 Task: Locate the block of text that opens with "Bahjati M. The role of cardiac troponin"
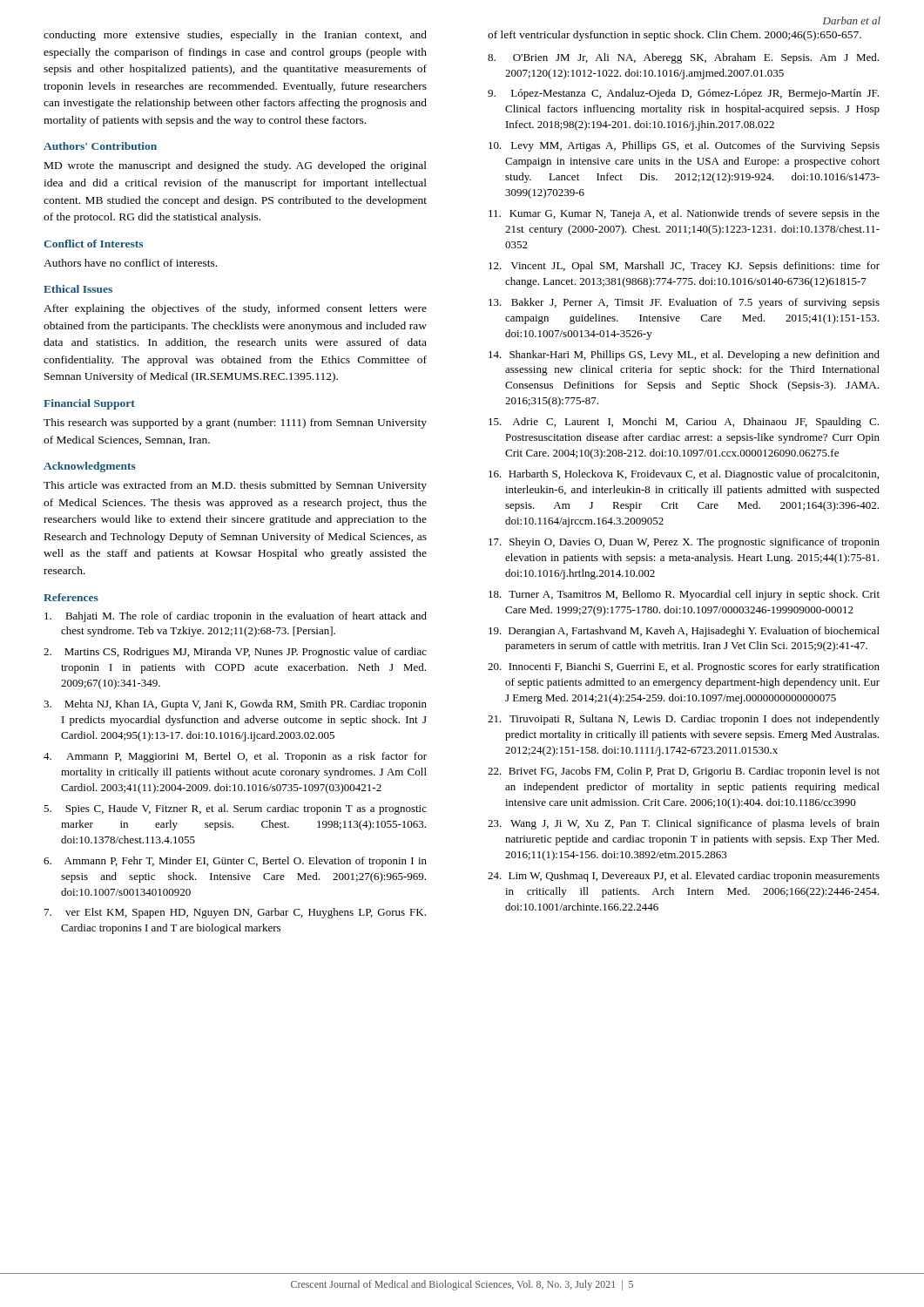235,623
